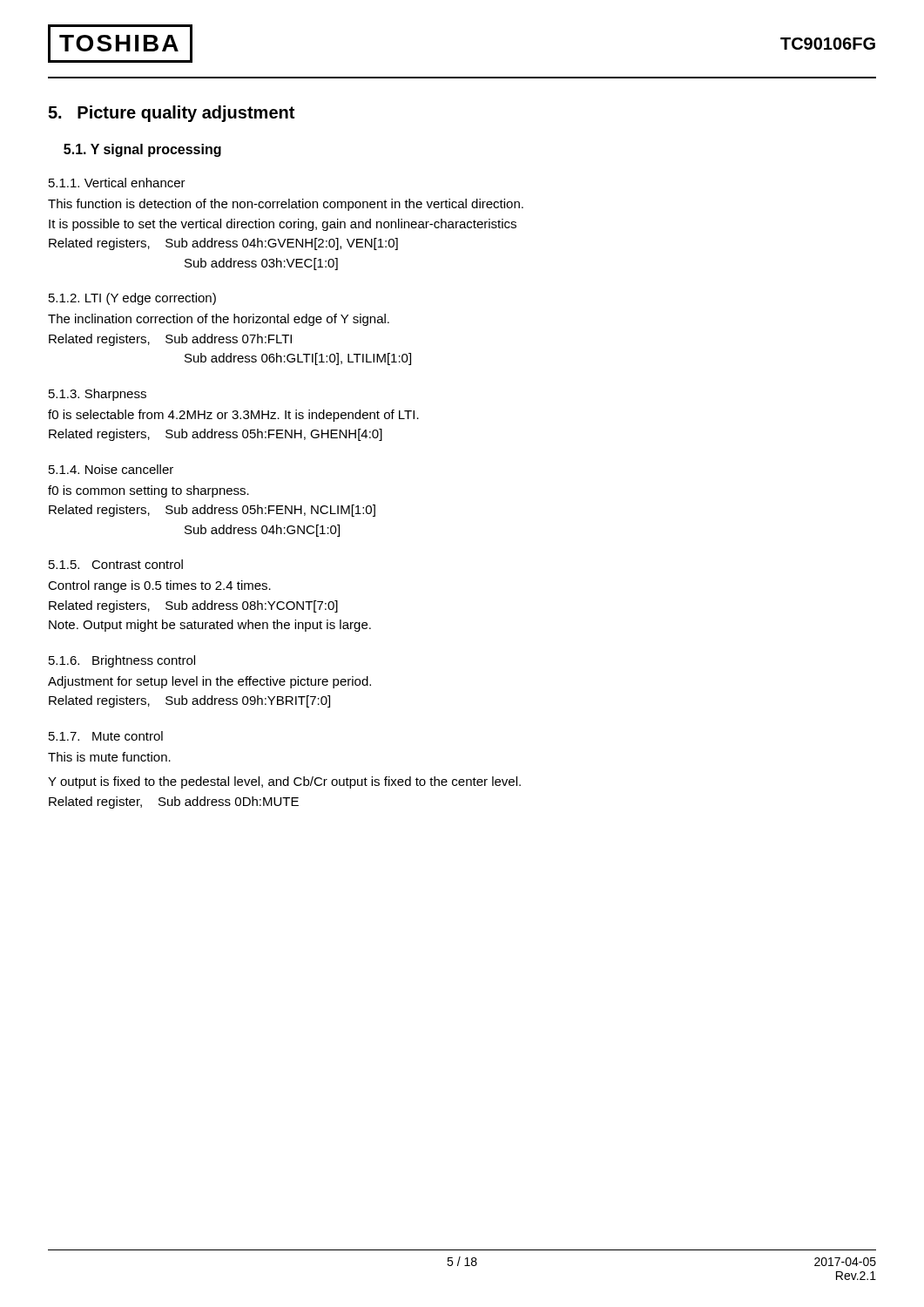Find the text block containing "f0 is selectable from 4.2MHz"
924x1307 pixels.
(234, 424)
